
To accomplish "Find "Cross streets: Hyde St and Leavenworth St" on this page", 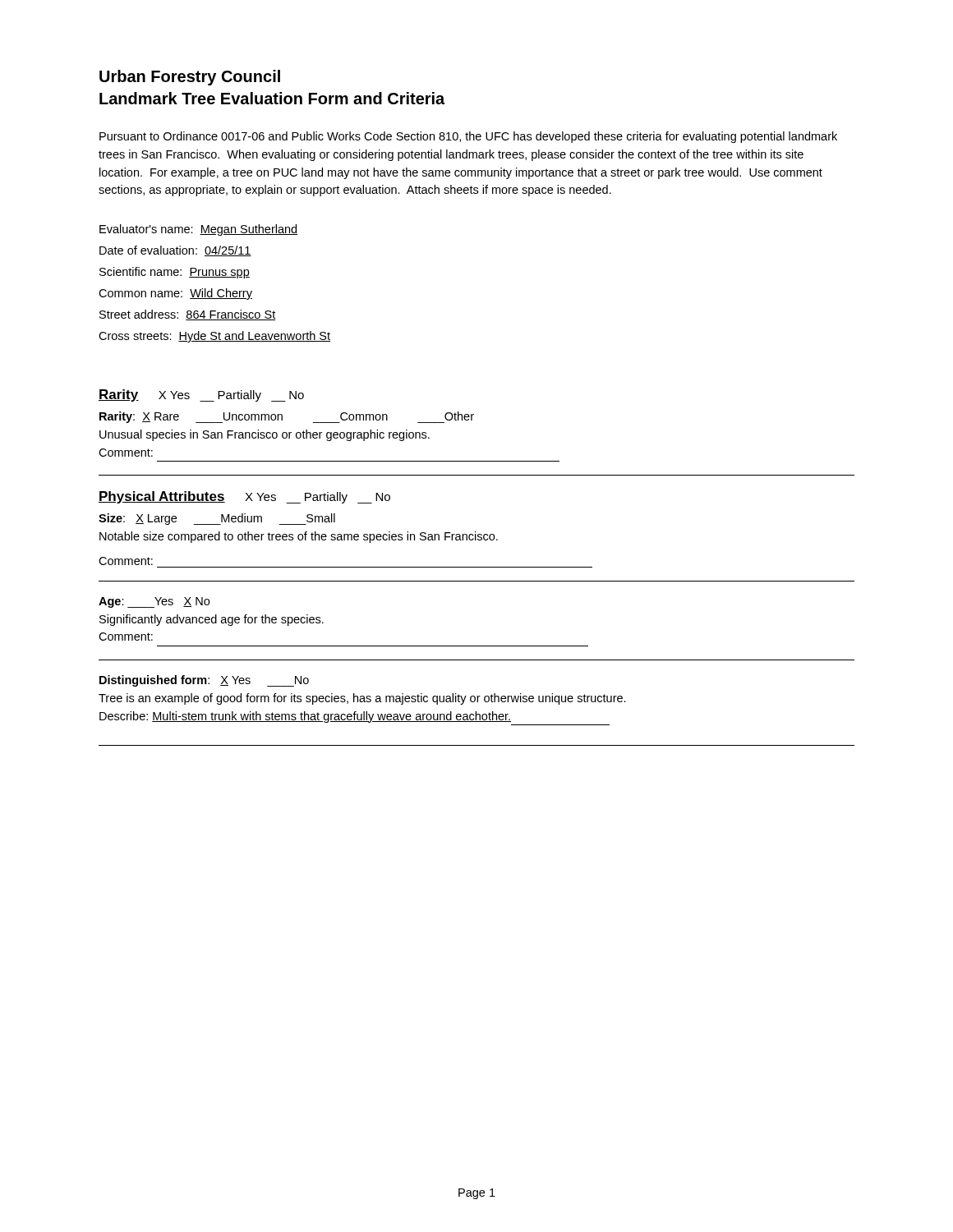I will pyautogui.click(x=214, y=337).
